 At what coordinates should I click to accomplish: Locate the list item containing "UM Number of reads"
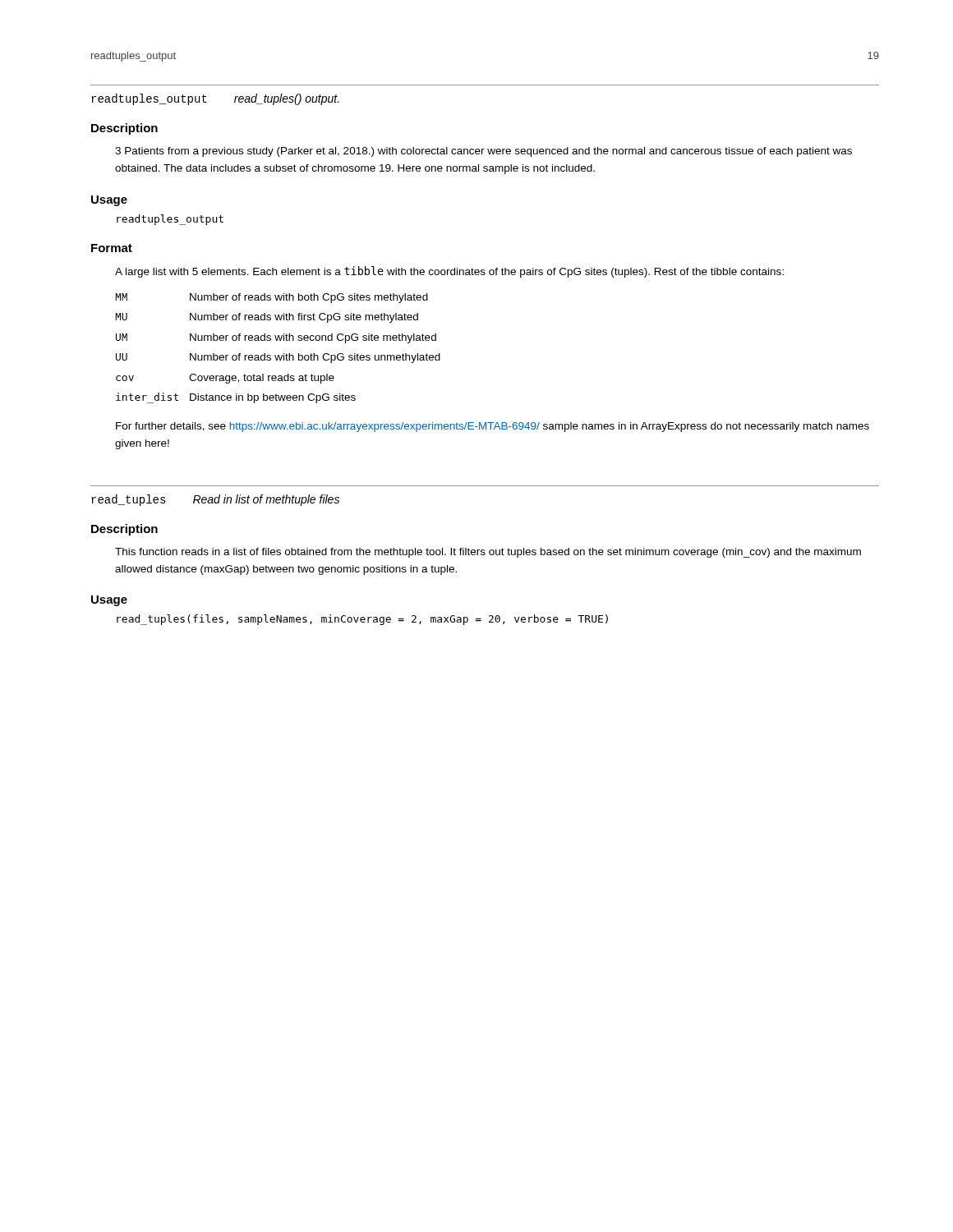tap(276, 338)
